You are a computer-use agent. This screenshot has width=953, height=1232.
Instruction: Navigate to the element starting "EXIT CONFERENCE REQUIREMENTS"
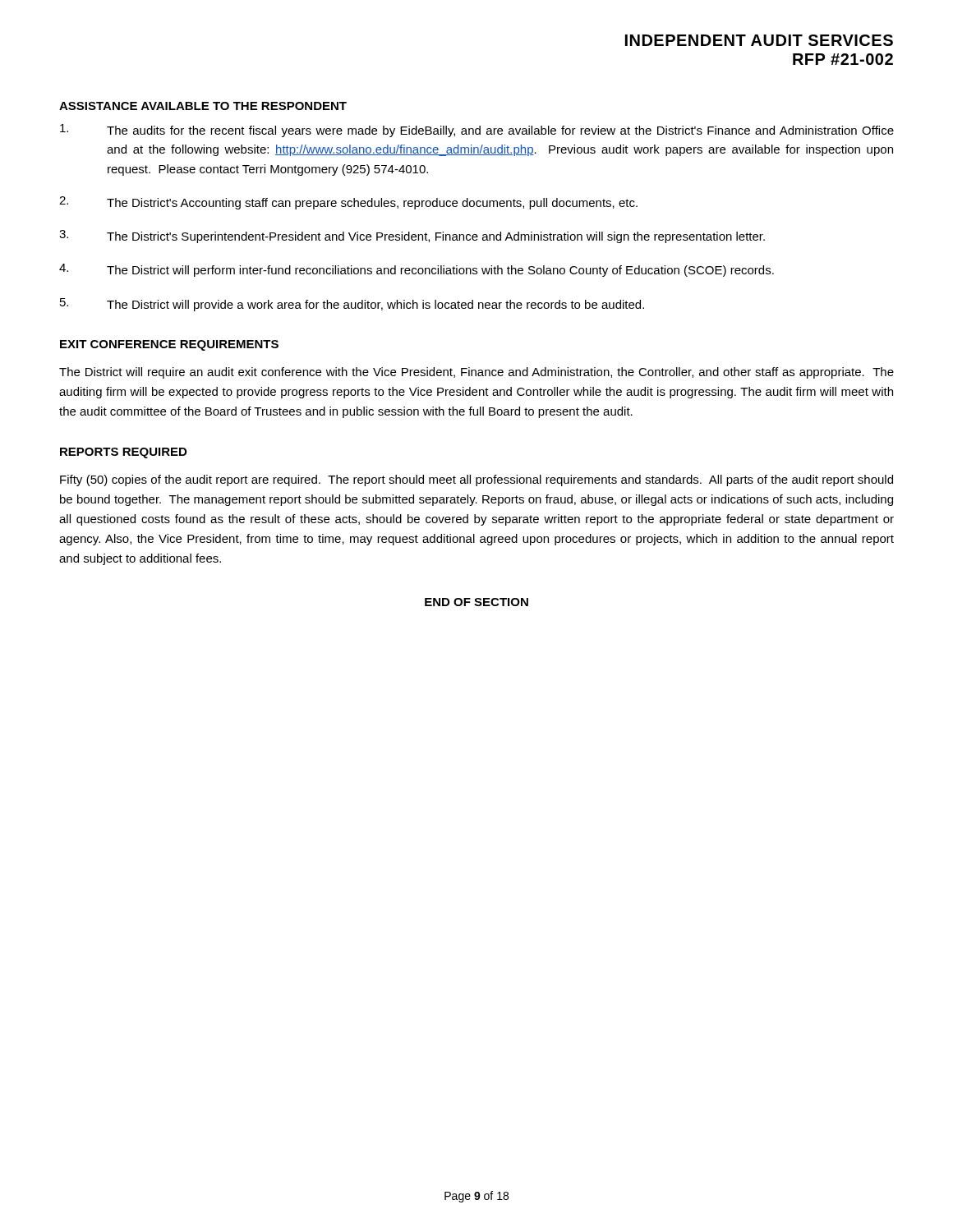click(x=169, y=344)
